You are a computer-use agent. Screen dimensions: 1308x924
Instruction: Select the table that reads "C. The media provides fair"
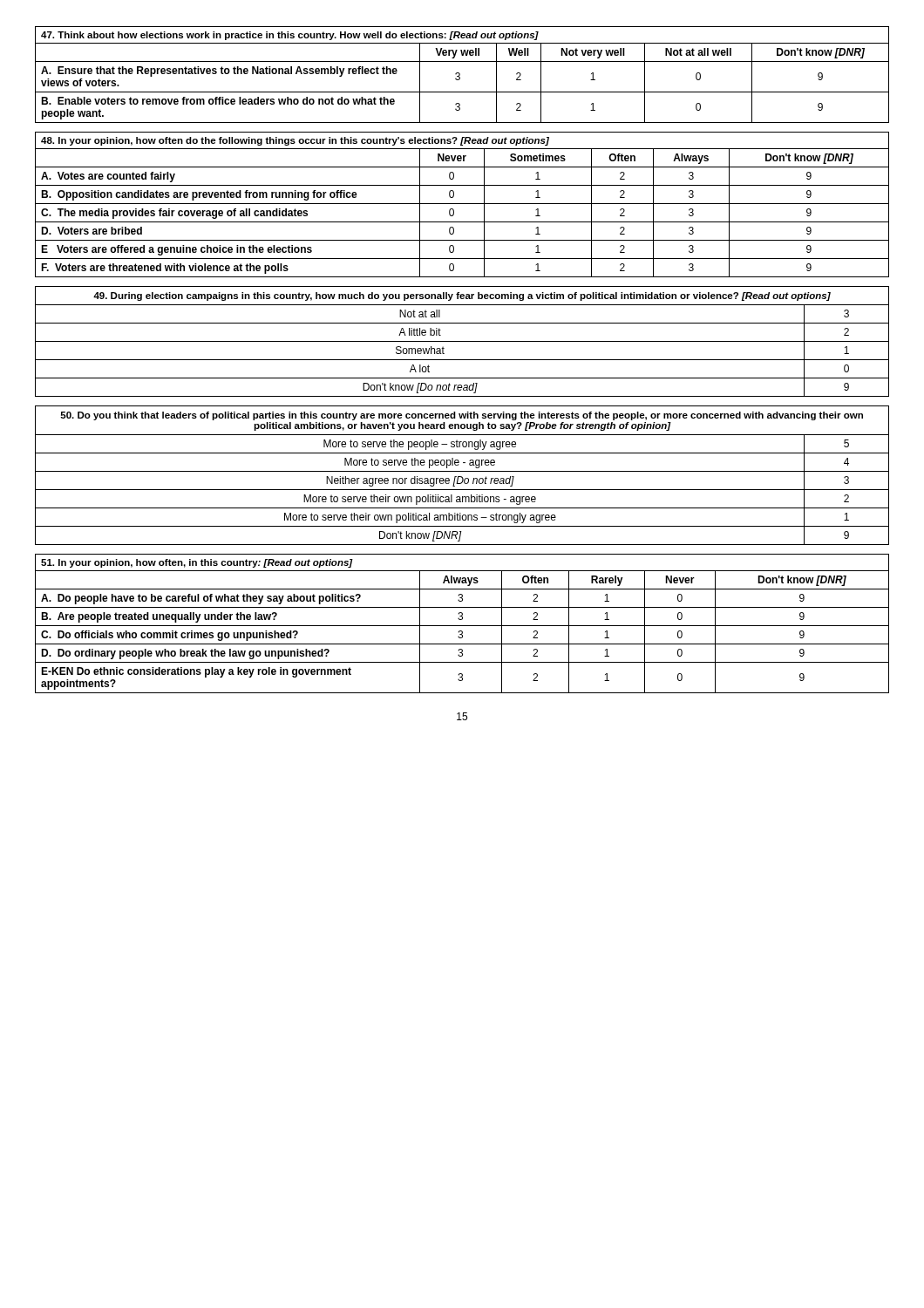pyautogui.click(x=462, y=205)
